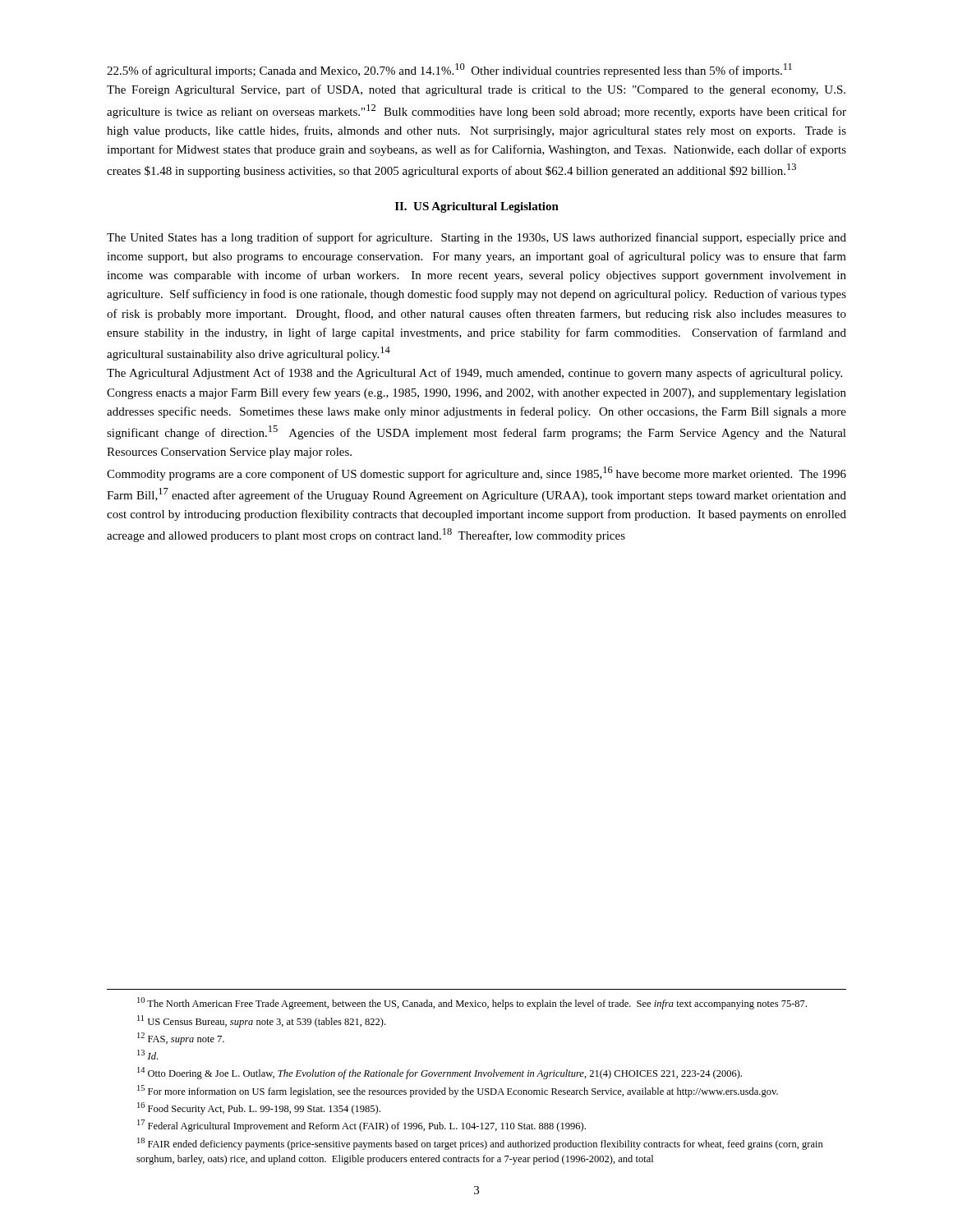Find the text block with the text "The United States has"
Image resolution: width=953 pixels, height=1232 pixels.
pyautogui.click(x=476, y=387)
